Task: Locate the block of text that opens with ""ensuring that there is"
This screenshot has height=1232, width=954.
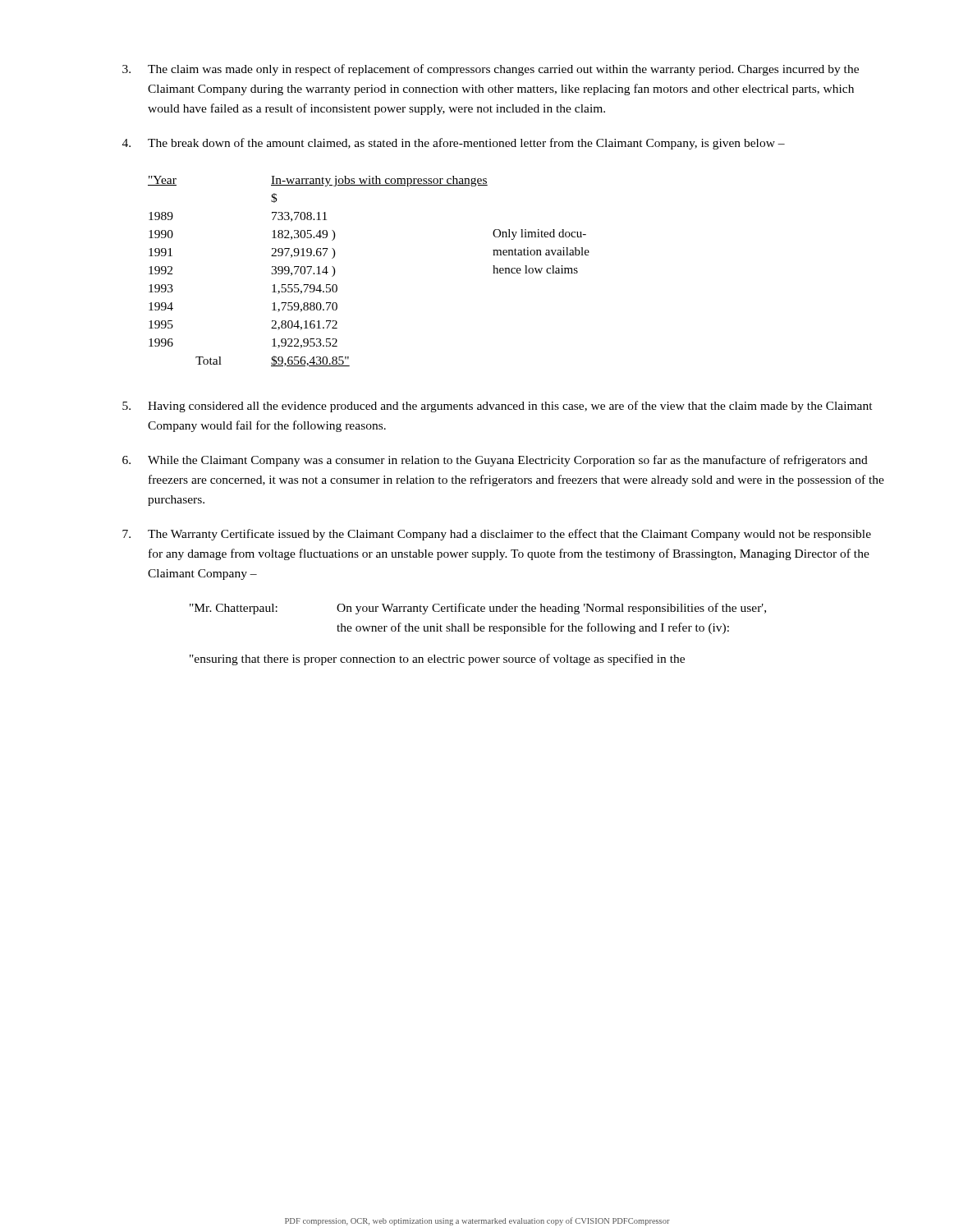Action: 437,658
